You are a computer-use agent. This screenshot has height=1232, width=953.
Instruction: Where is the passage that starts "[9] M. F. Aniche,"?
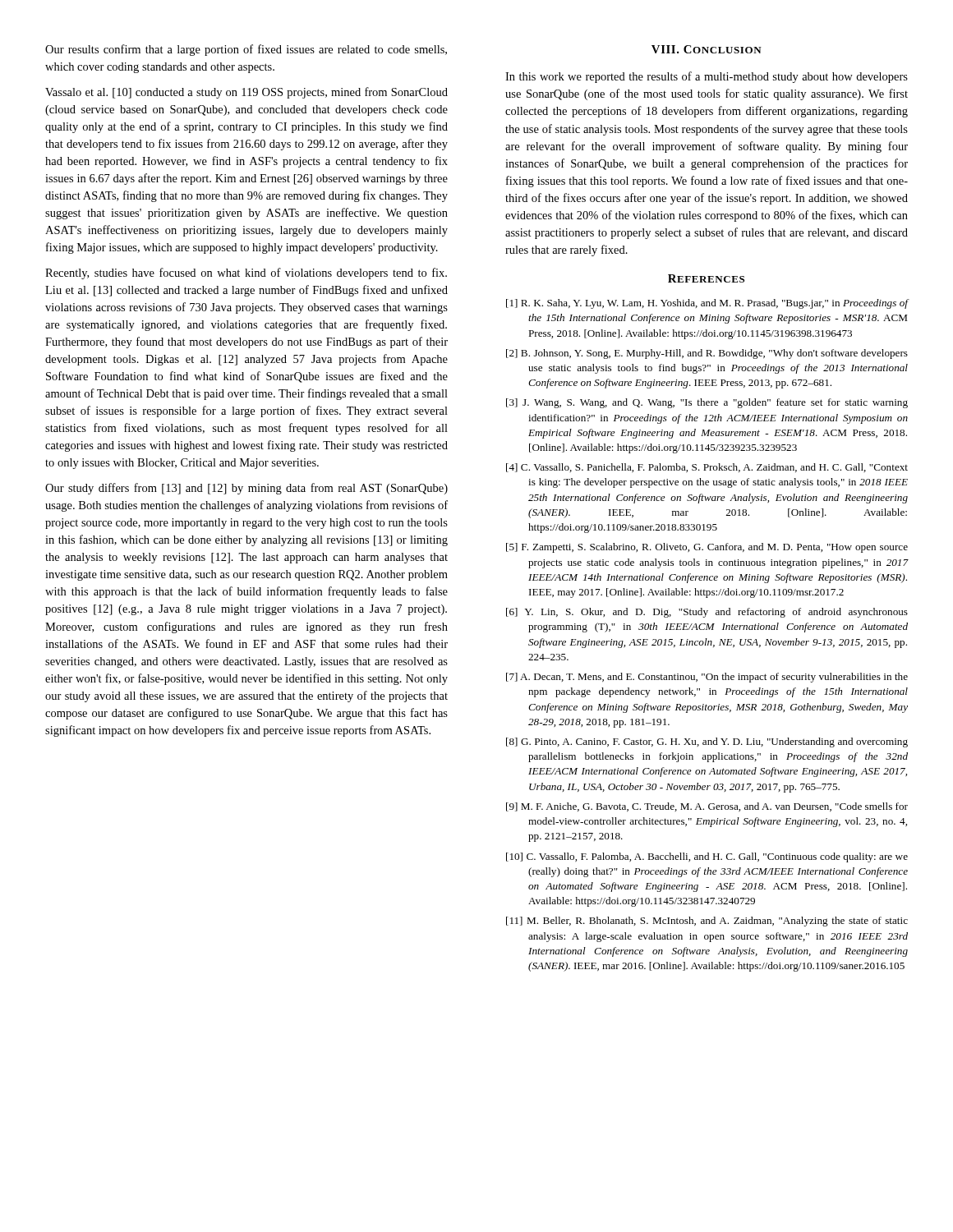pyautogui.click(x=707, y=821)
